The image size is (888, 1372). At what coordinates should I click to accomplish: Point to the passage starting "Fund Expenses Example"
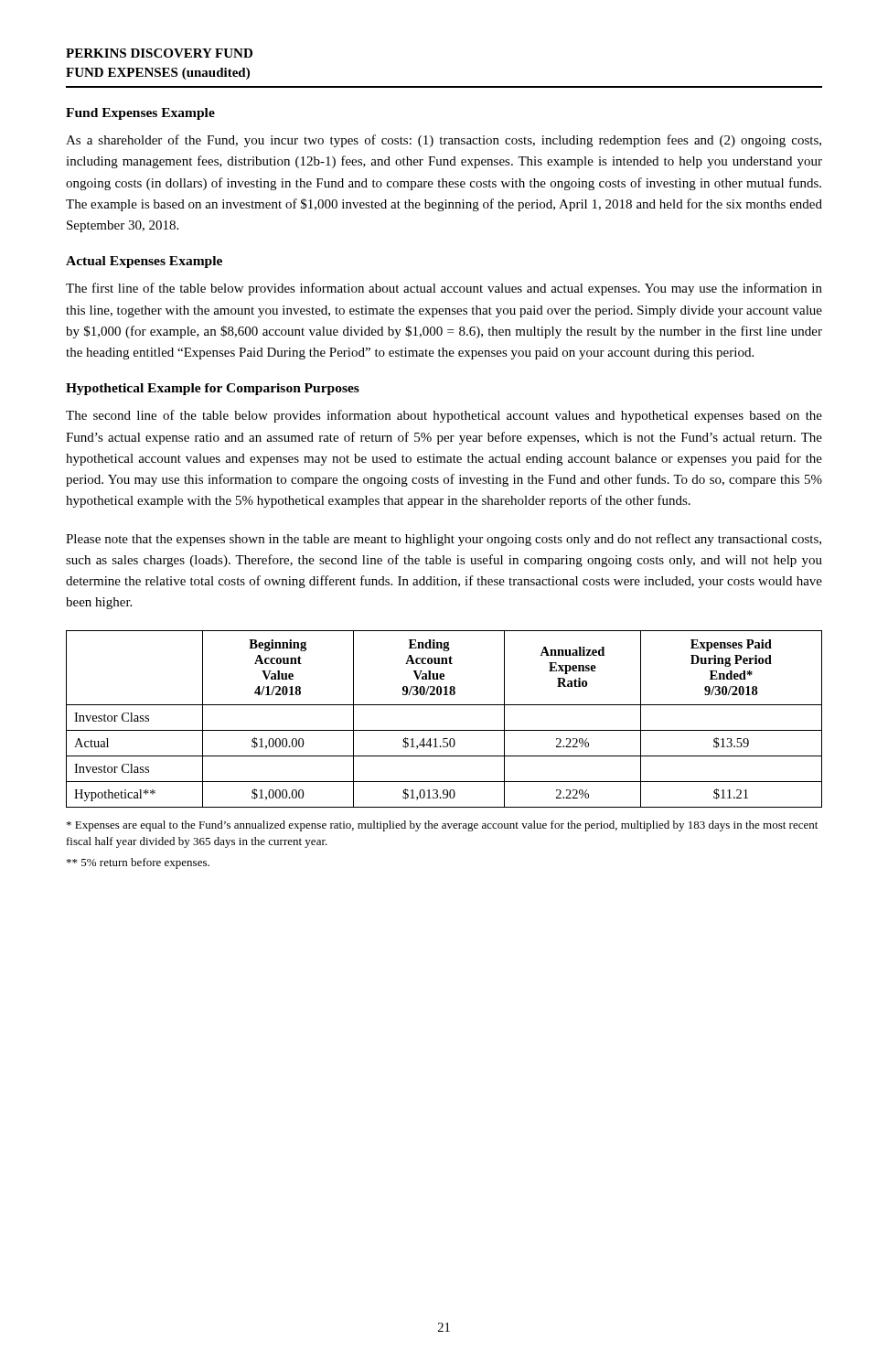[140, 112]
